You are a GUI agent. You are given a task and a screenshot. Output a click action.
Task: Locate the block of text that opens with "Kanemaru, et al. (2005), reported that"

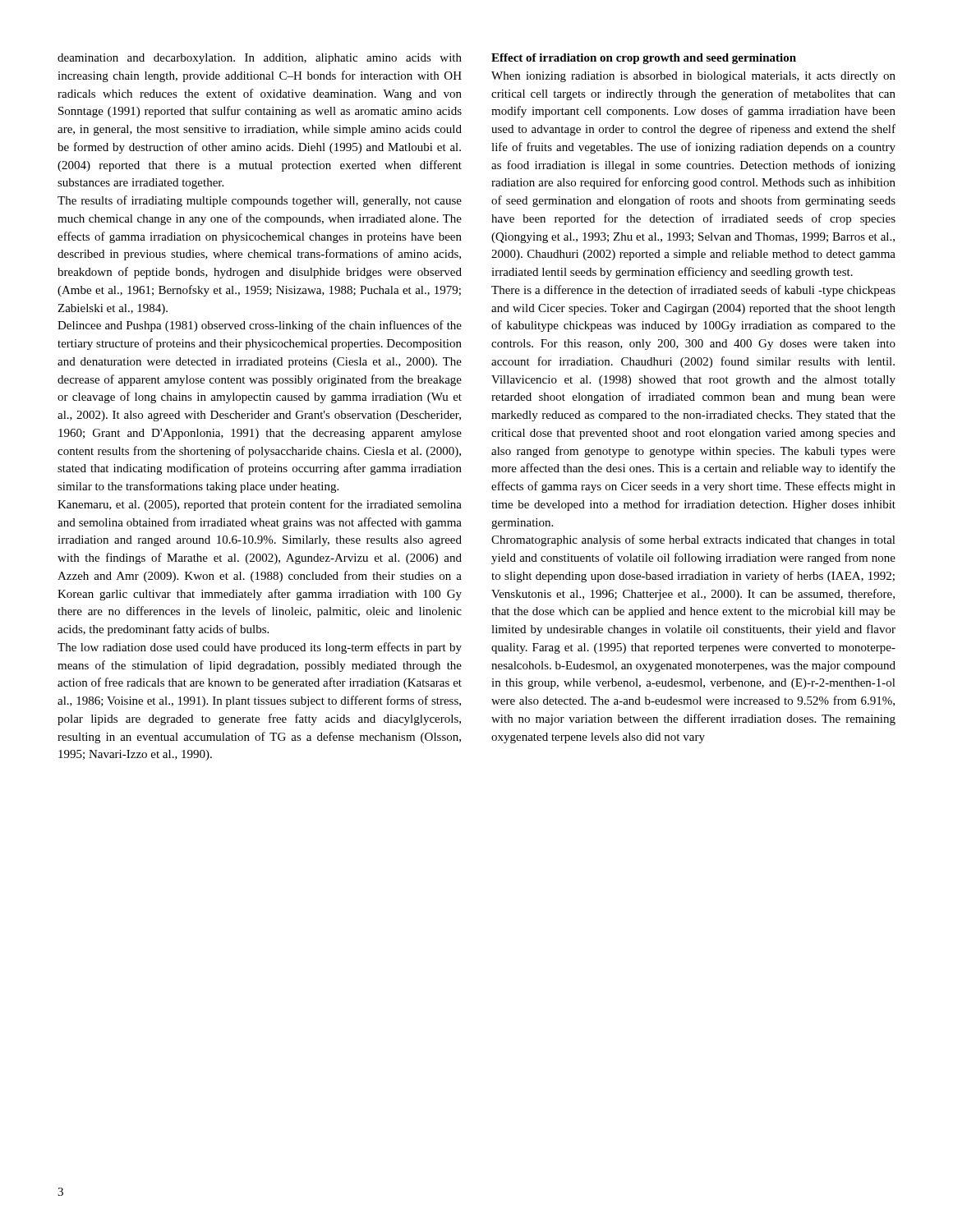point(260,567)
